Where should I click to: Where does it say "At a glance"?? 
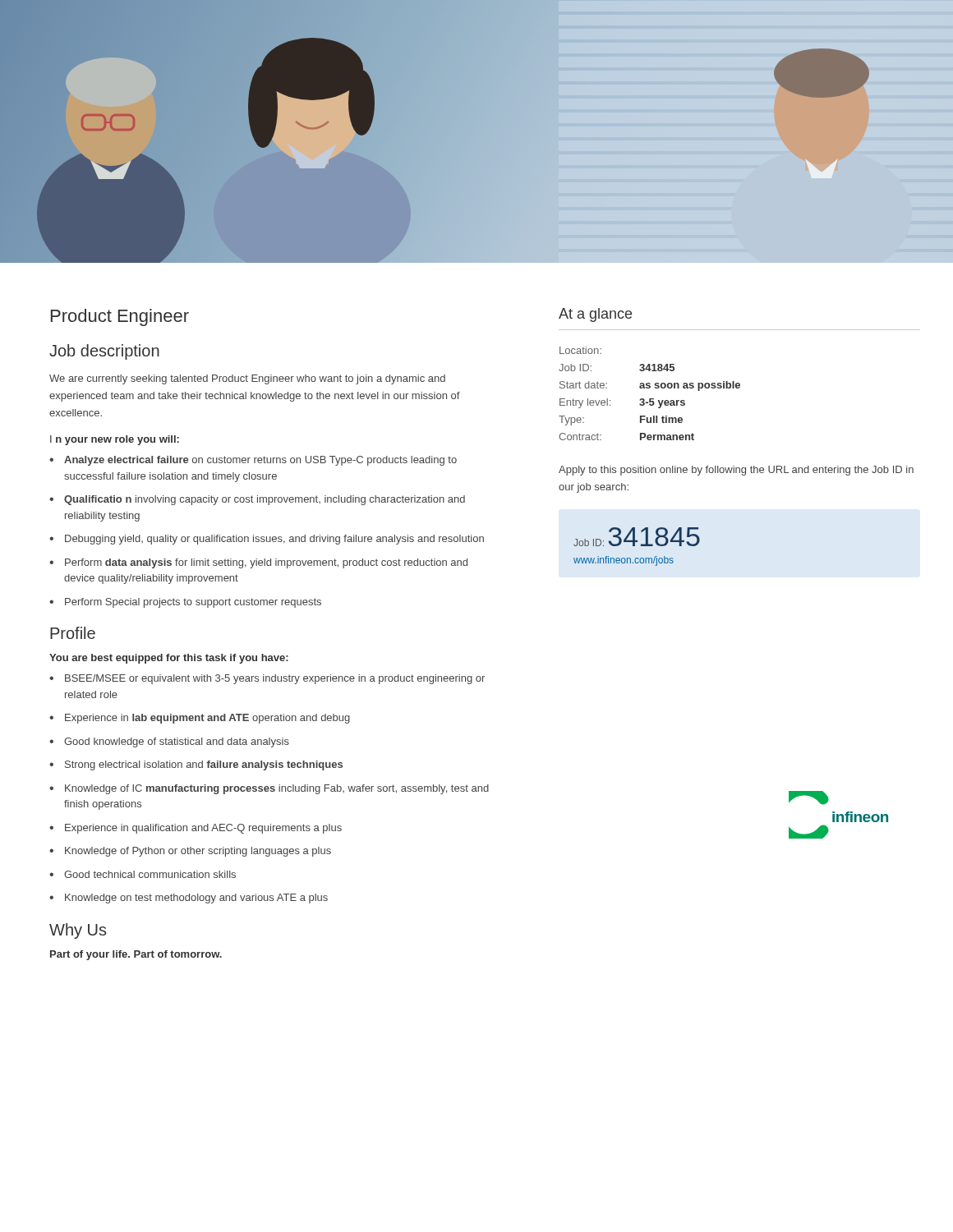click(x=596, y=314)
